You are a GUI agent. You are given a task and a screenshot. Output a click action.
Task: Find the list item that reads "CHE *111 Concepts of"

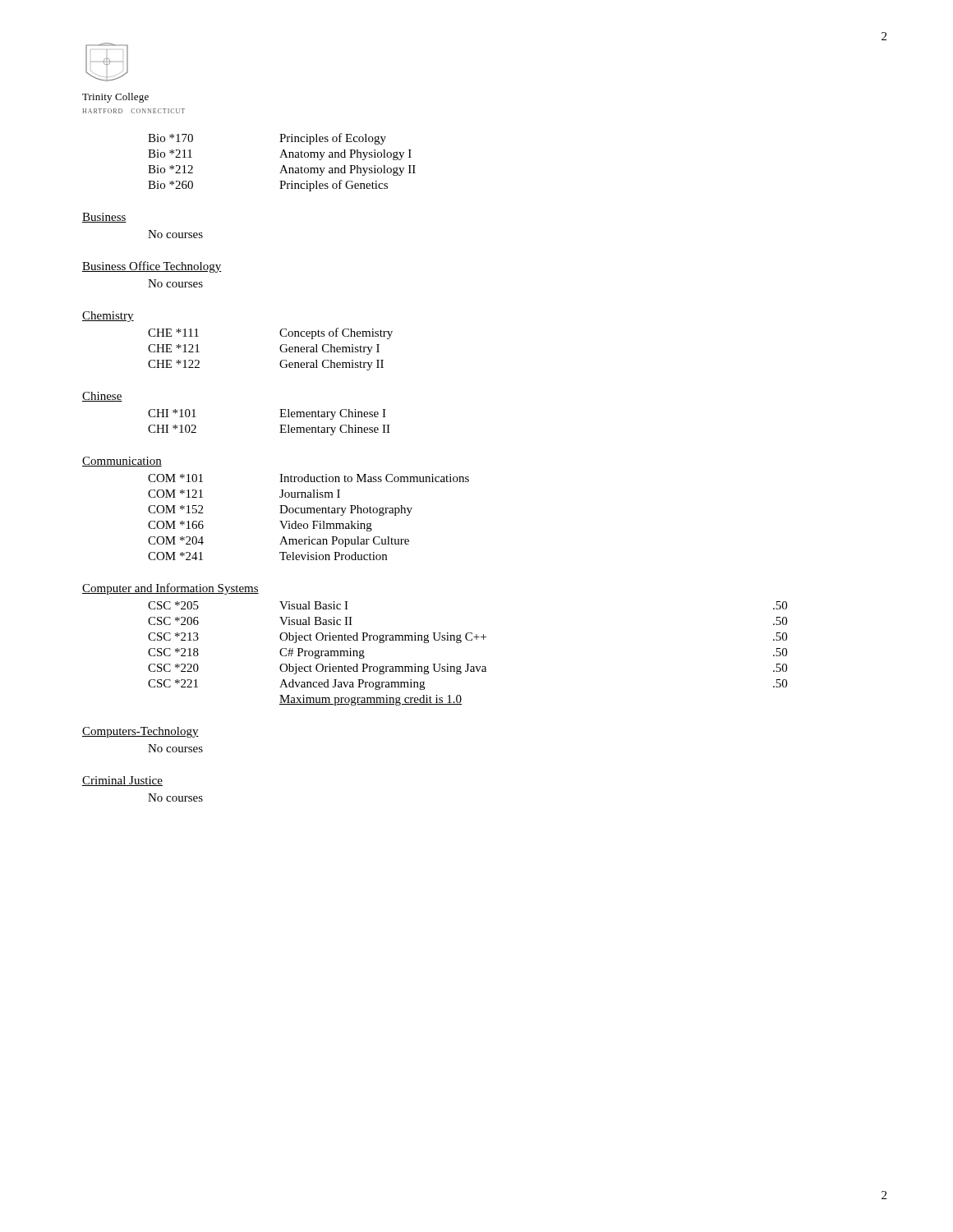click(x=179, y=333)
